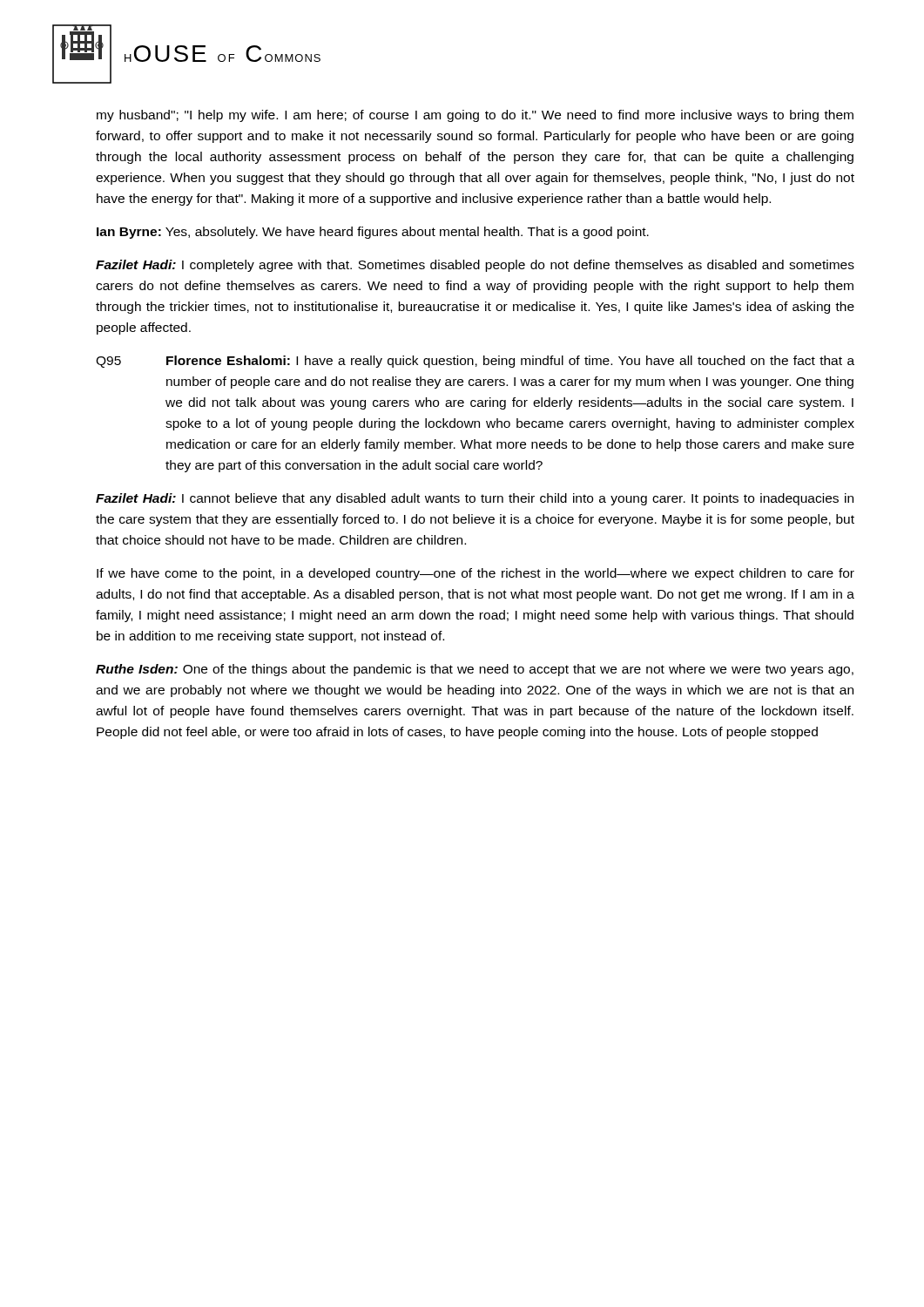Find the text block starting "Ruthe Isden: One of"
The image size is (924, 1307).
click(475, 700)
